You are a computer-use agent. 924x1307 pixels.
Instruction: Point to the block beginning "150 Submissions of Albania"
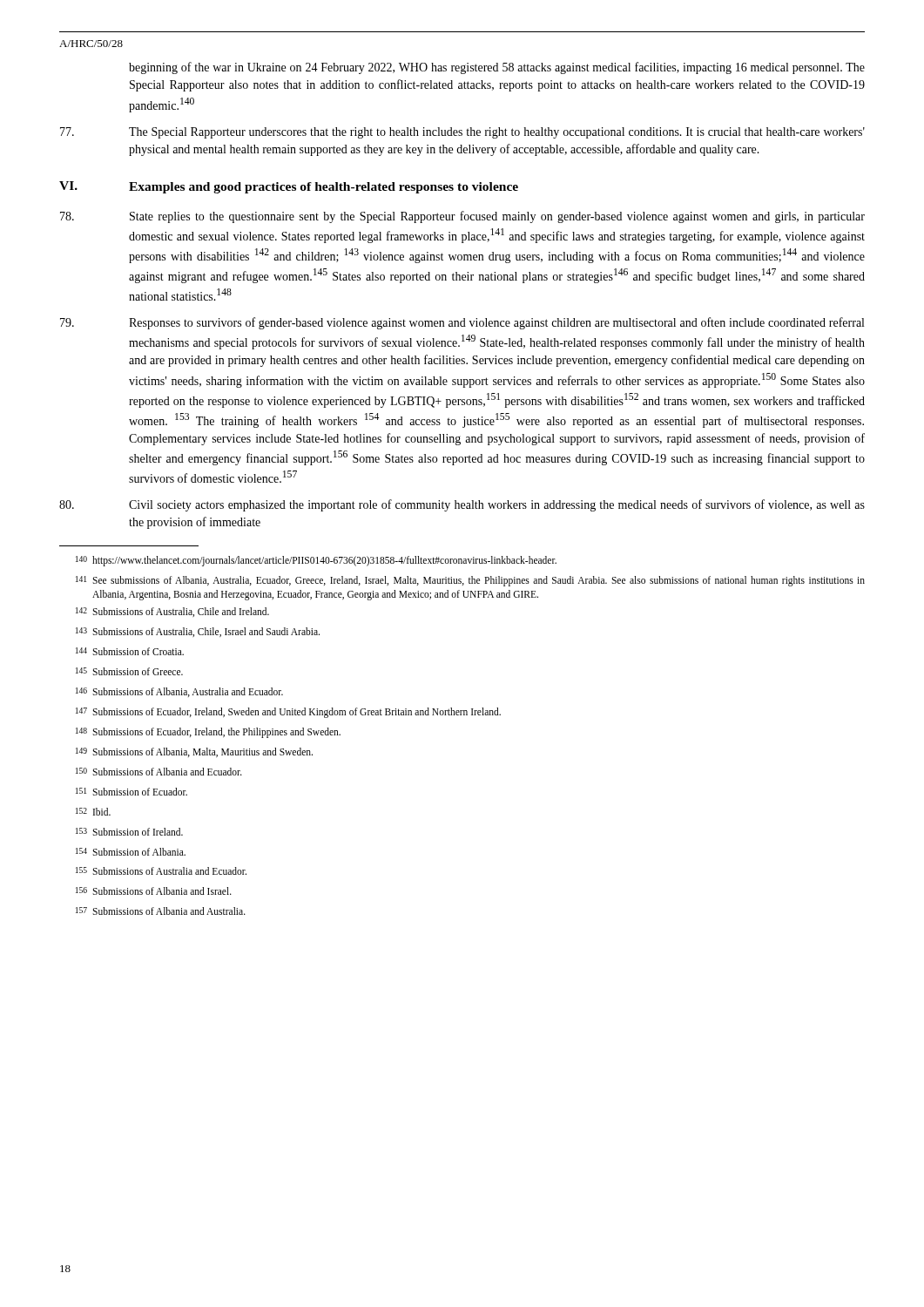click(159, 772)
